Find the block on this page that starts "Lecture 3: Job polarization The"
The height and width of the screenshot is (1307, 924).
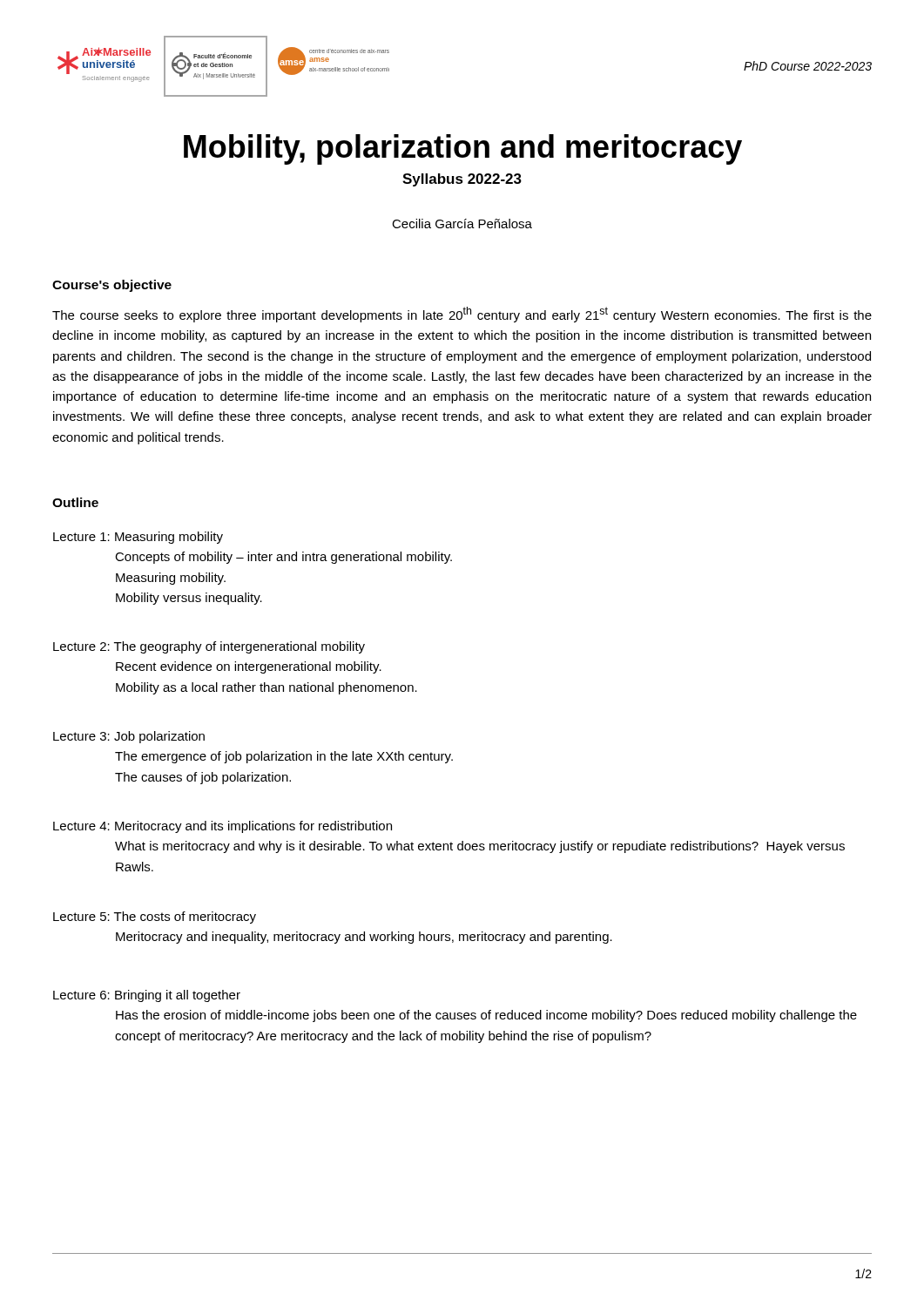point(462,757)
